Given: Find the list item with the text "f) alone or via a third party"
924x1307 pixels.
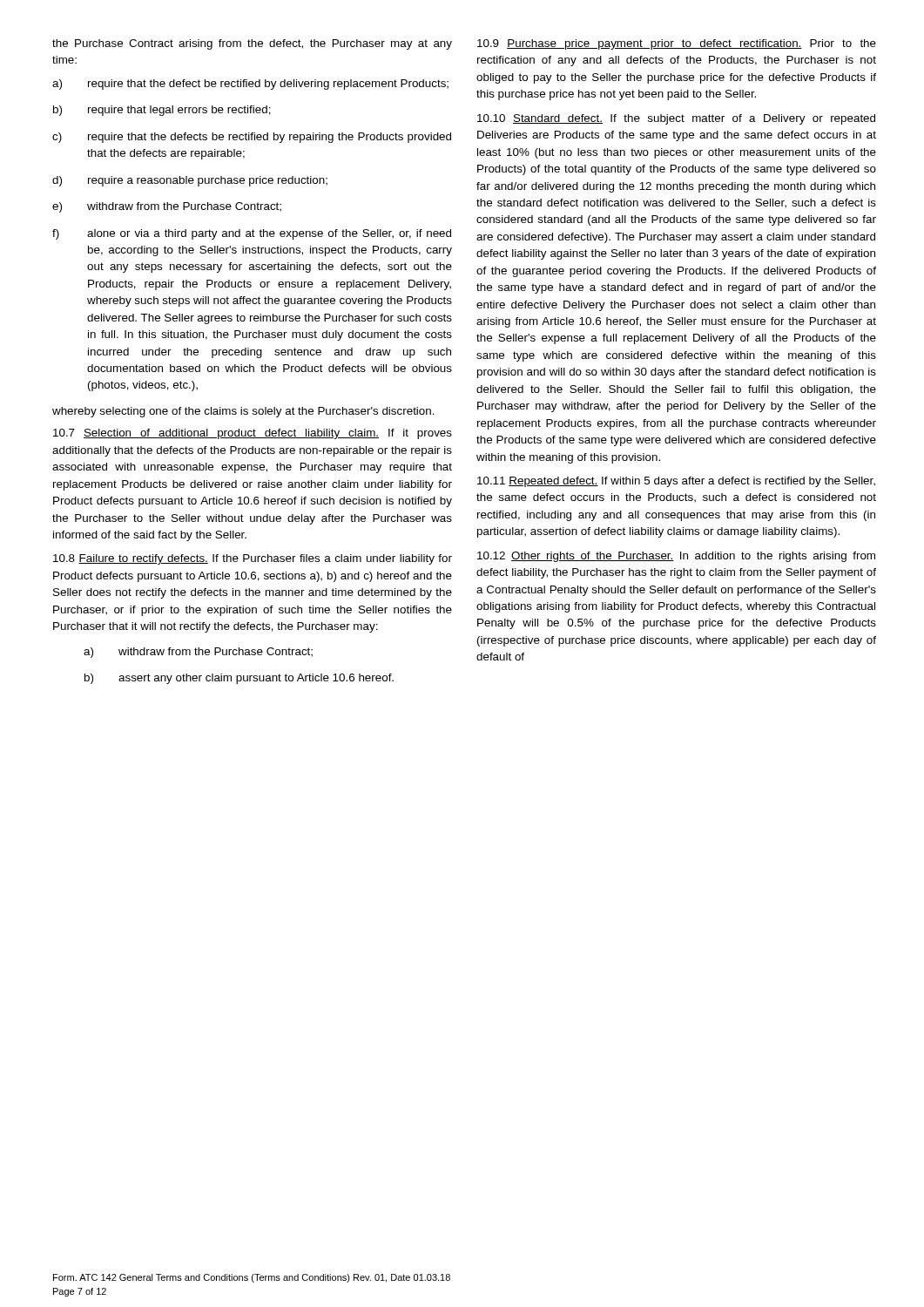Looking at the screenshot, I should click(x=252, y=310).
